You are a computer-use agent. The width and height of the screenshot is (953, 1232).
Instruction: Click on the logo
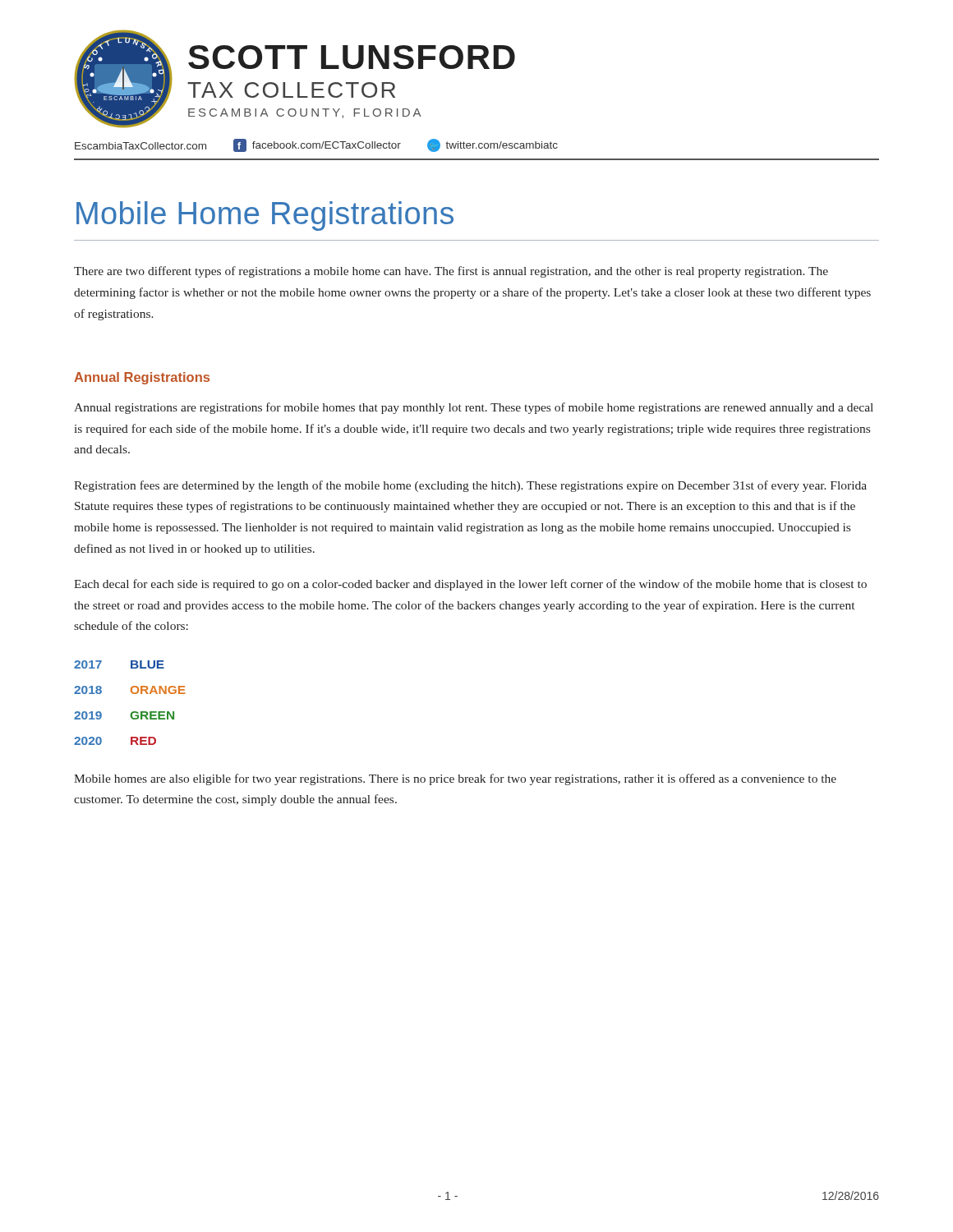[x=476, y=80]
